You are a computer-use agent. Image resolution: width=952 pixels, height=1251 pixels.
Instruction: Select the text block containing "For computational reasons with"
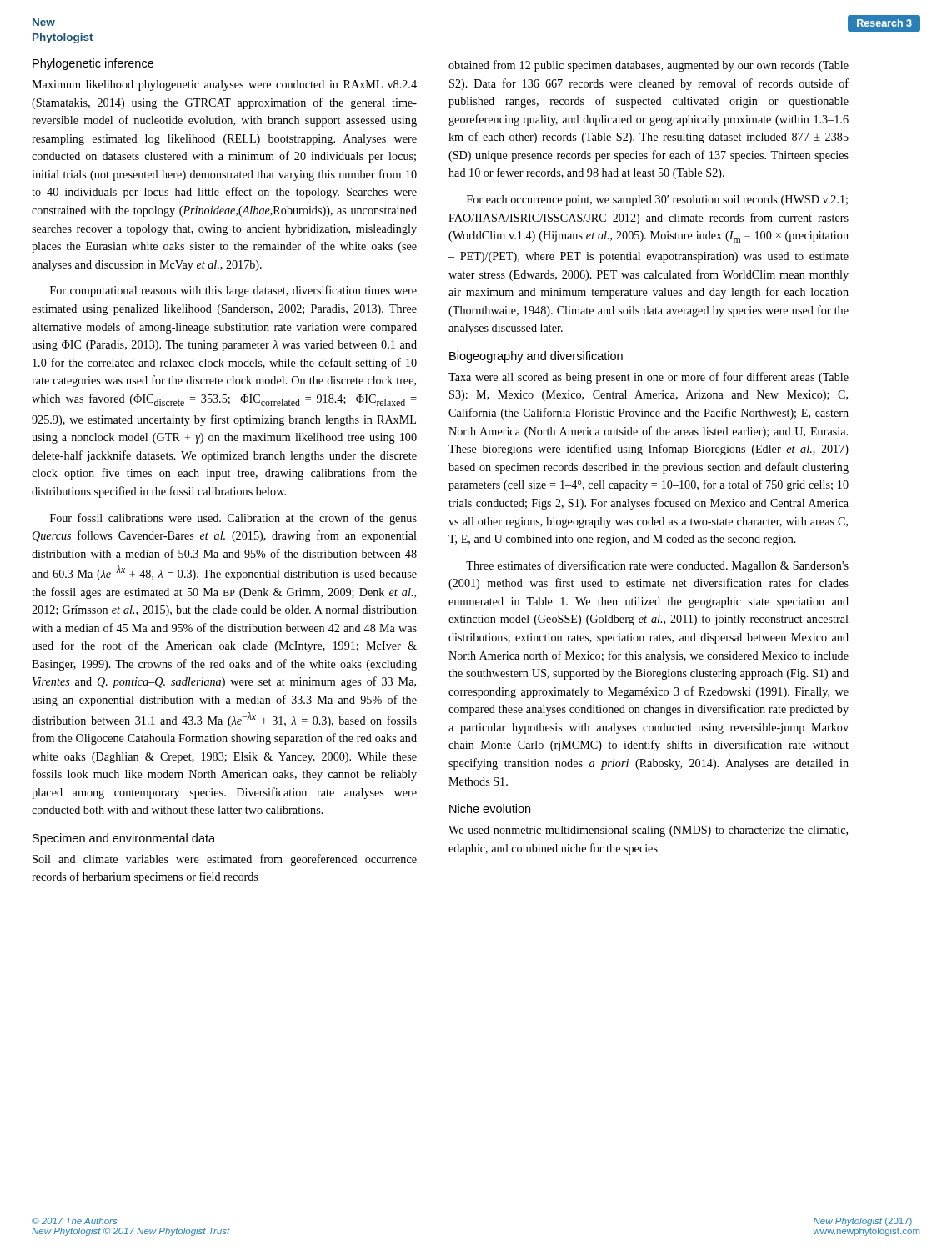tap(224, 392)
